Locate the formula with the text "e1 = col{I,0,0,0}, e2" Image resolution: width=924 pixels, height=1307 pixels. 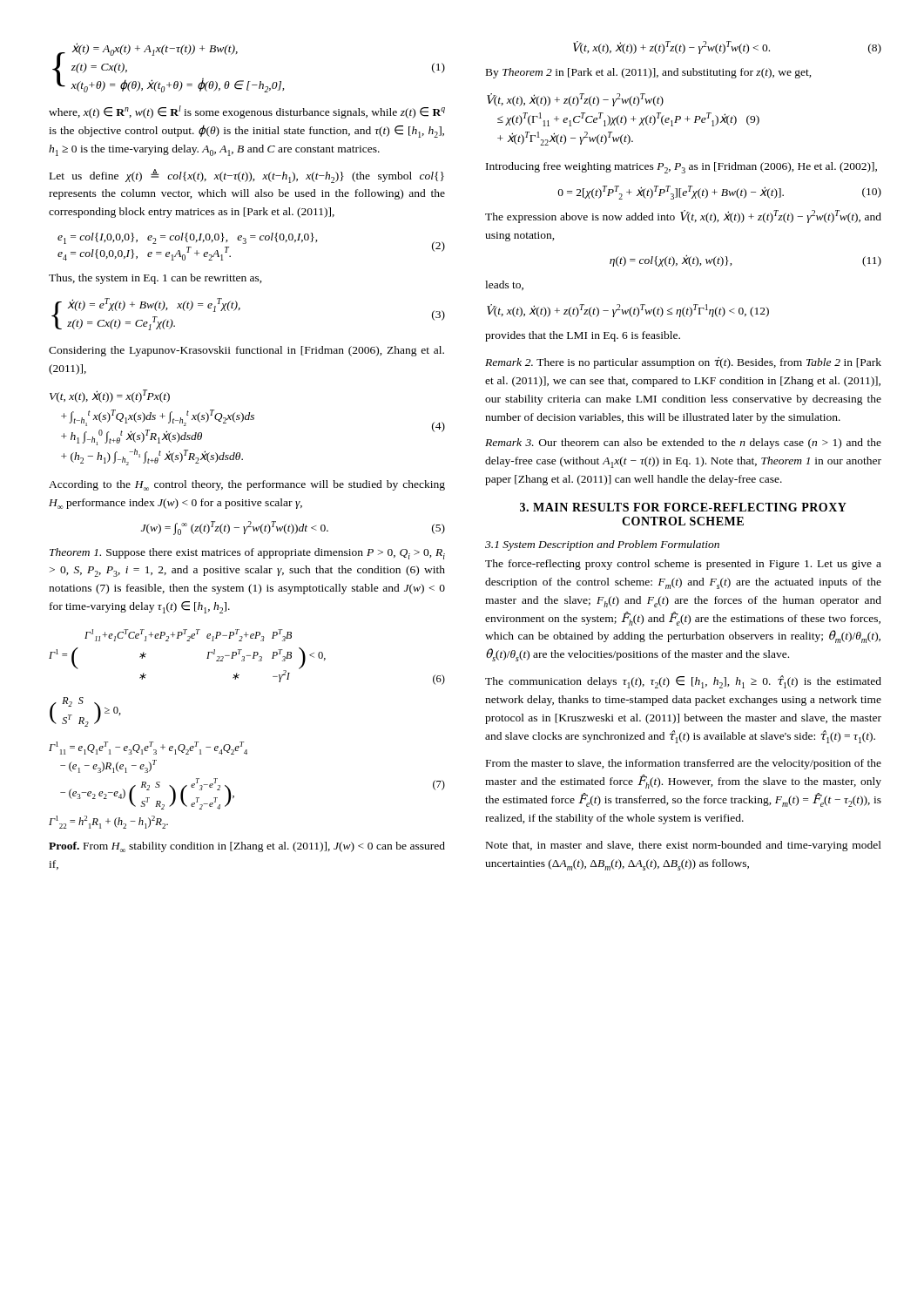pos(247,246)
